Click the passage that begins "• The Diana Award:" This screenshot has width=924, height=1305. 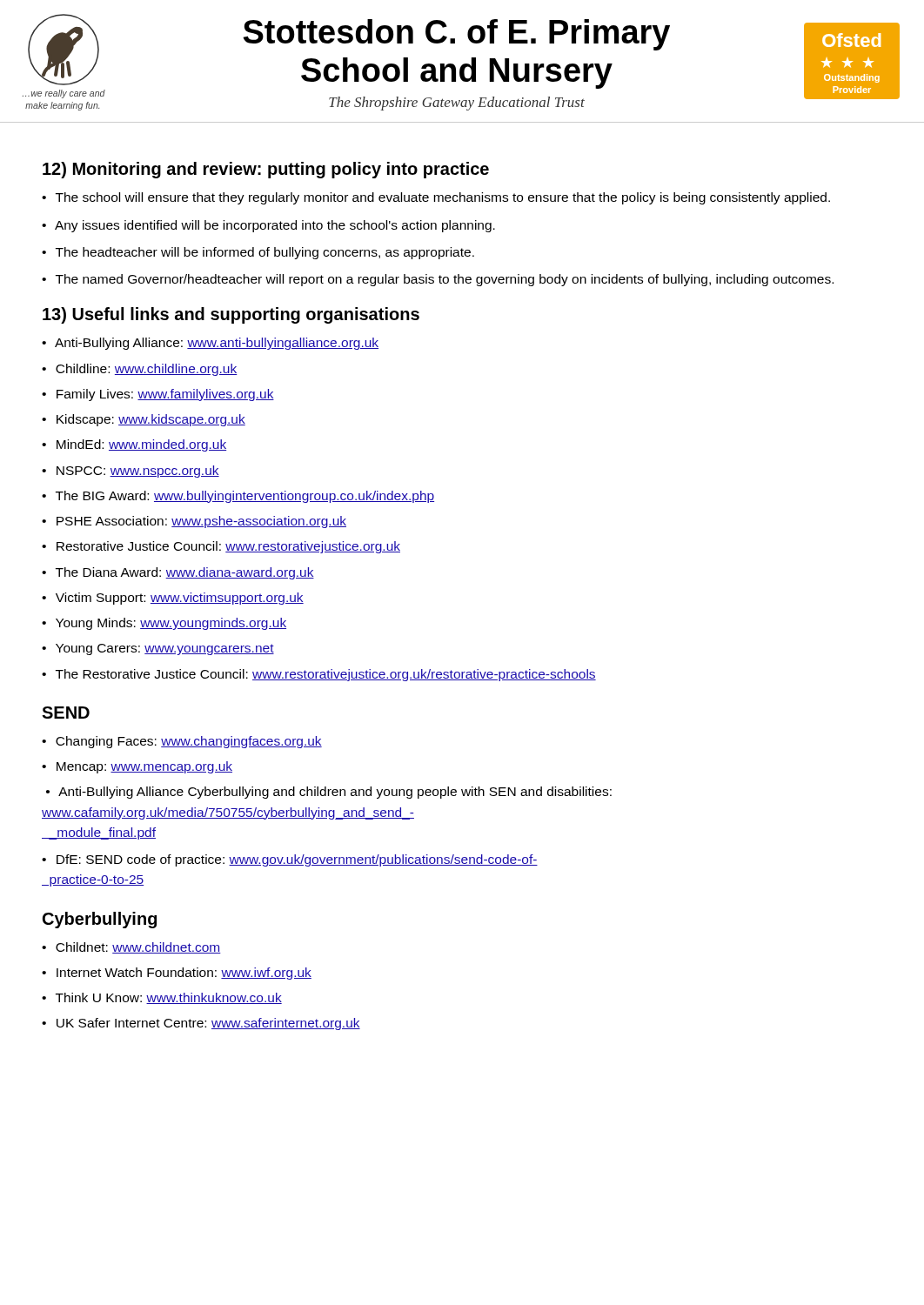tap(178, 572)
